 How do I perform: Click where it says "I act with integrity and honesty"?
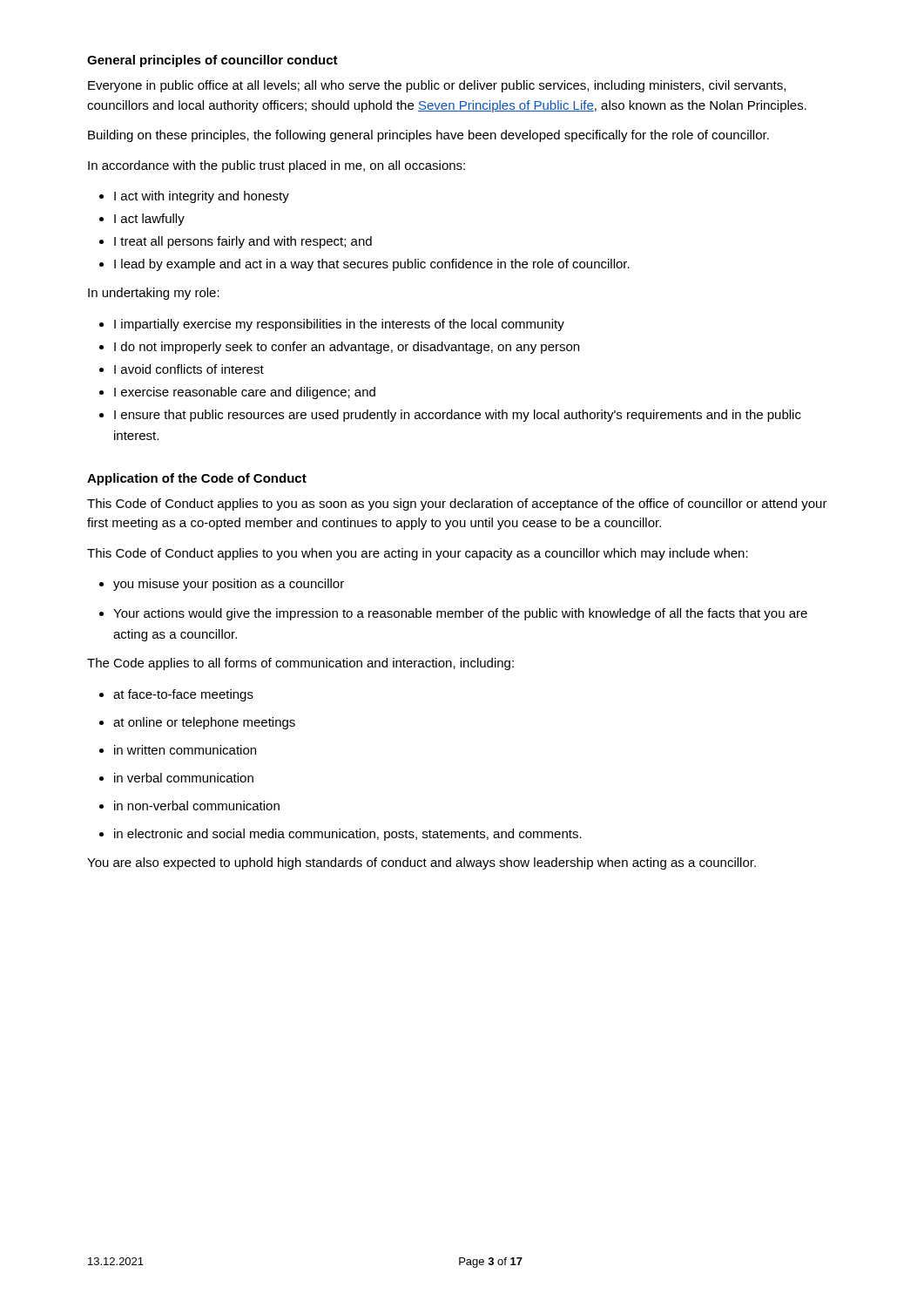[201, 196]
